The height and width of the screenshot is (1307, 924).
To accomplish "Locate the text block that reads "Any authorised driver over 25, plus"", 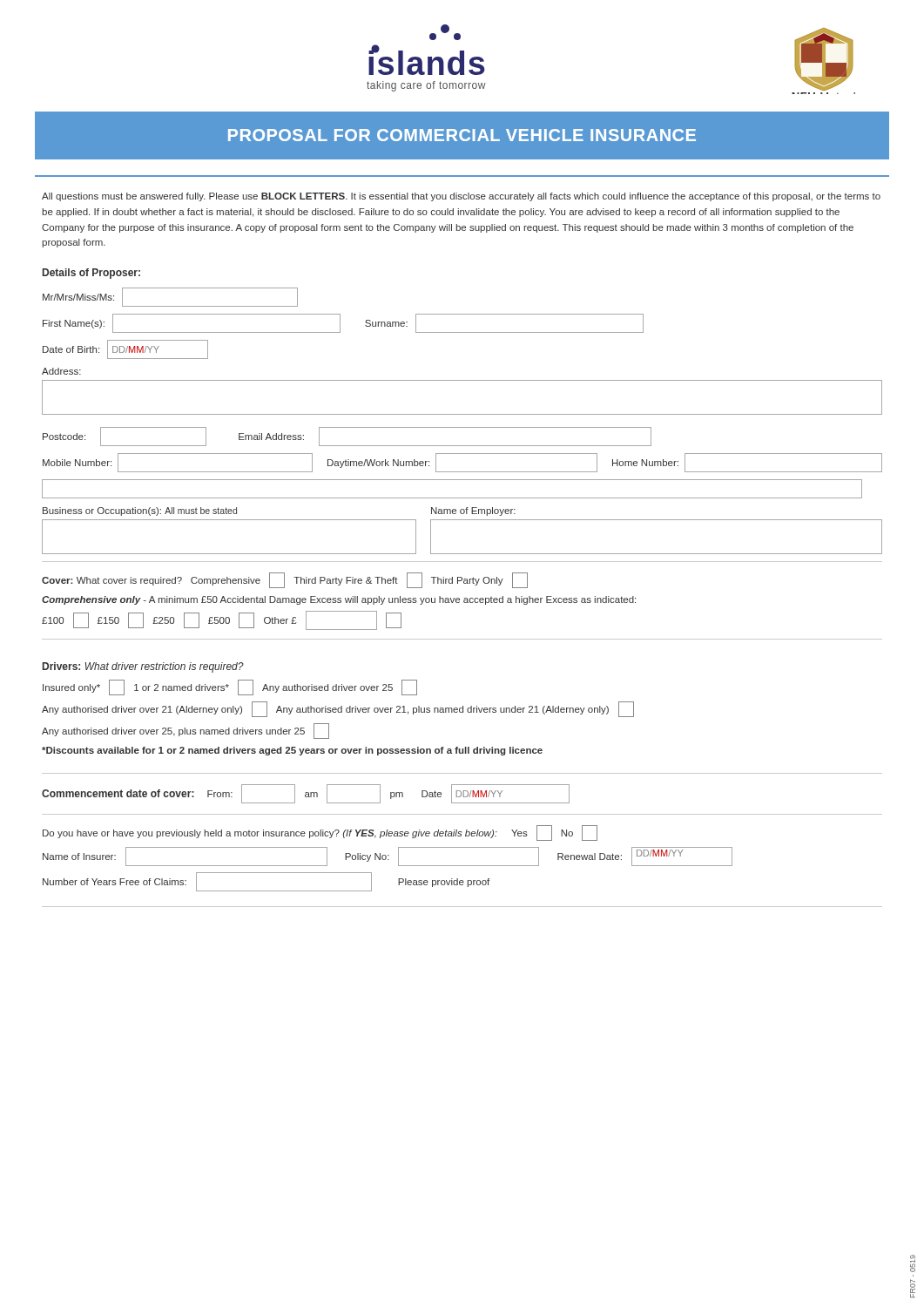I will click(186, 731).
